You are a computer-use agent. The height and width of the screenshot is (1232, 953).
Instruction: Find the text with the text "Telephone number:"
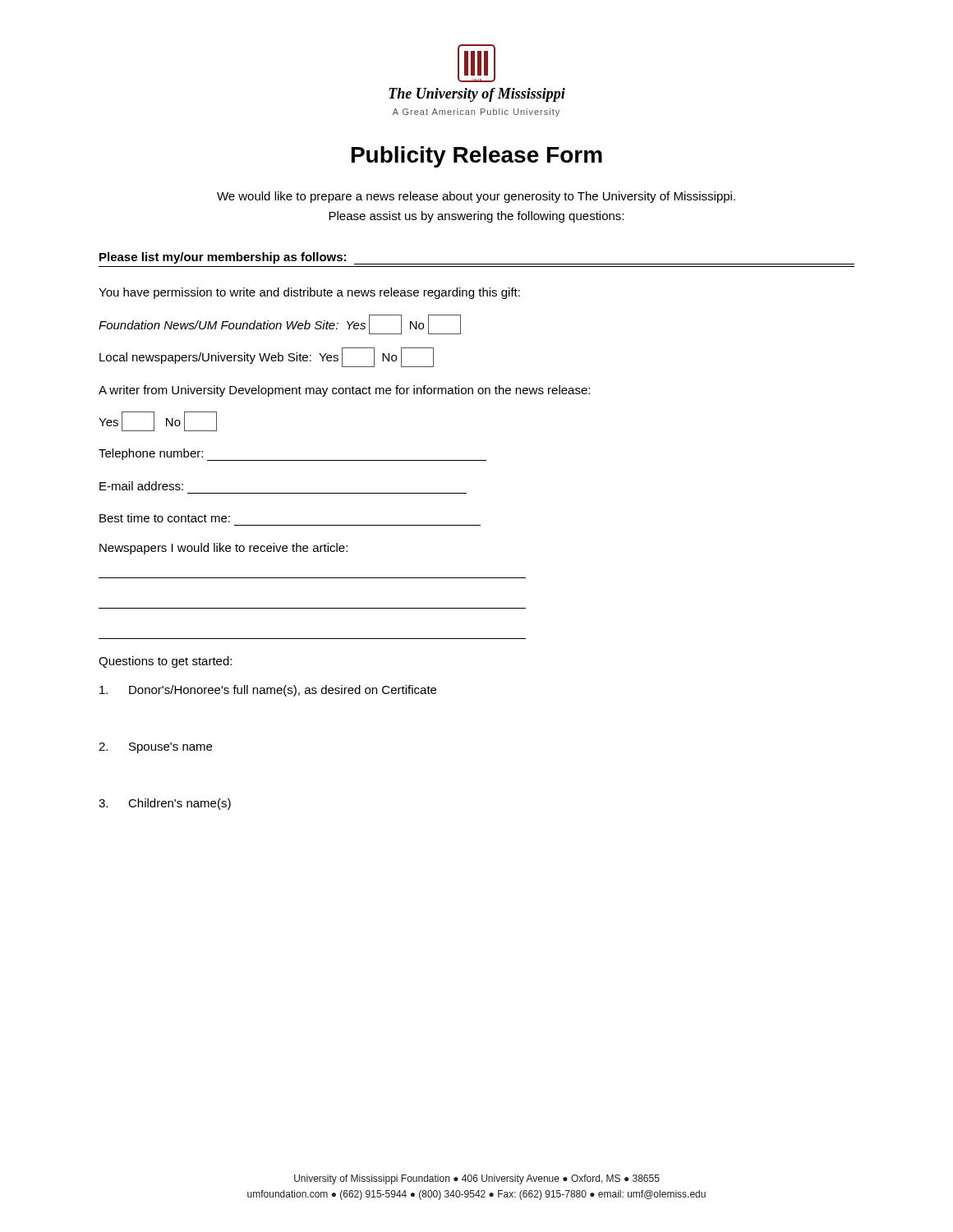293,453
